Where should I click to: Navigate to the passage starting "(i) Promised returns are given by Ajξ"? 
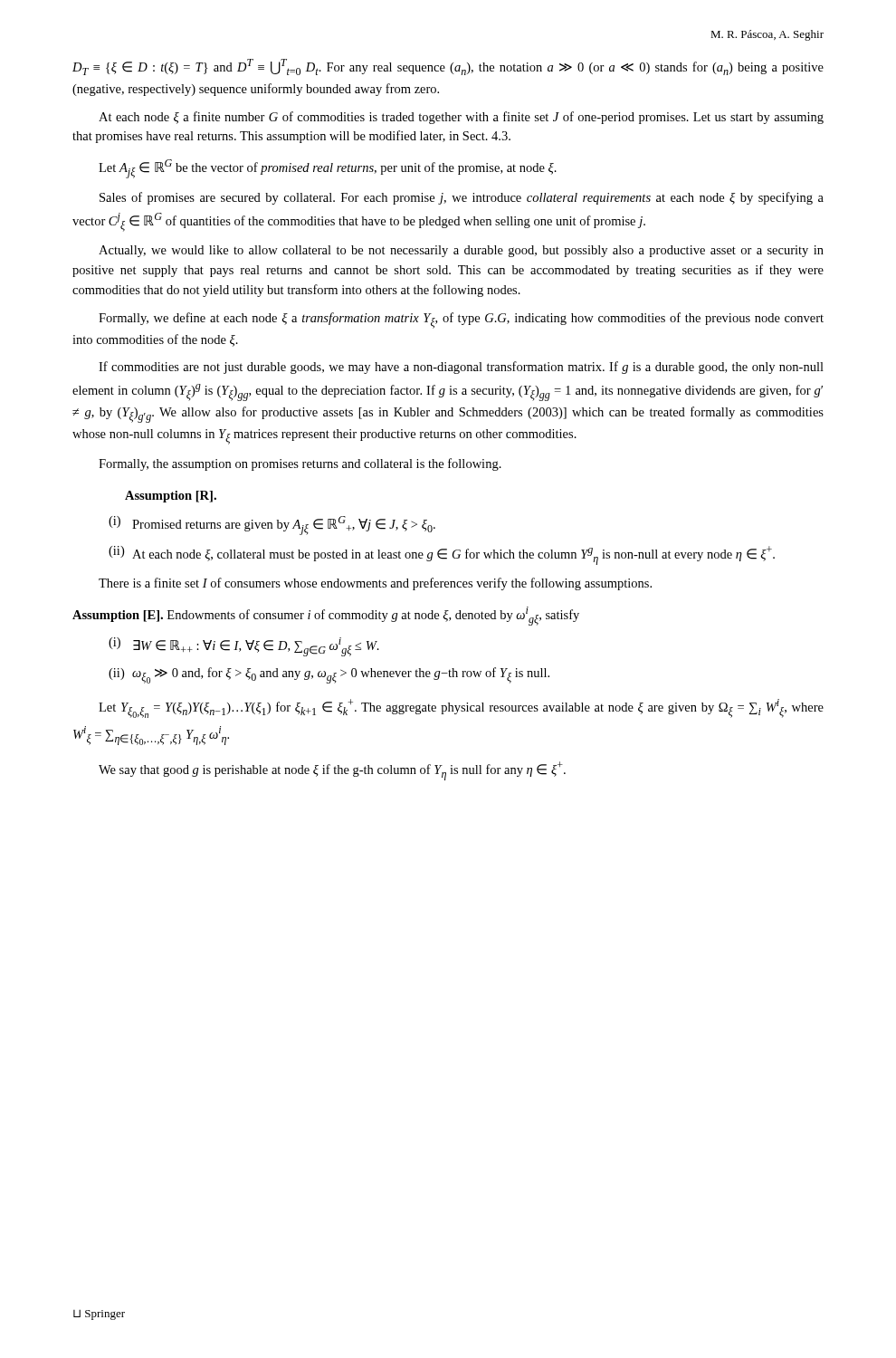(x=272, y=526)
